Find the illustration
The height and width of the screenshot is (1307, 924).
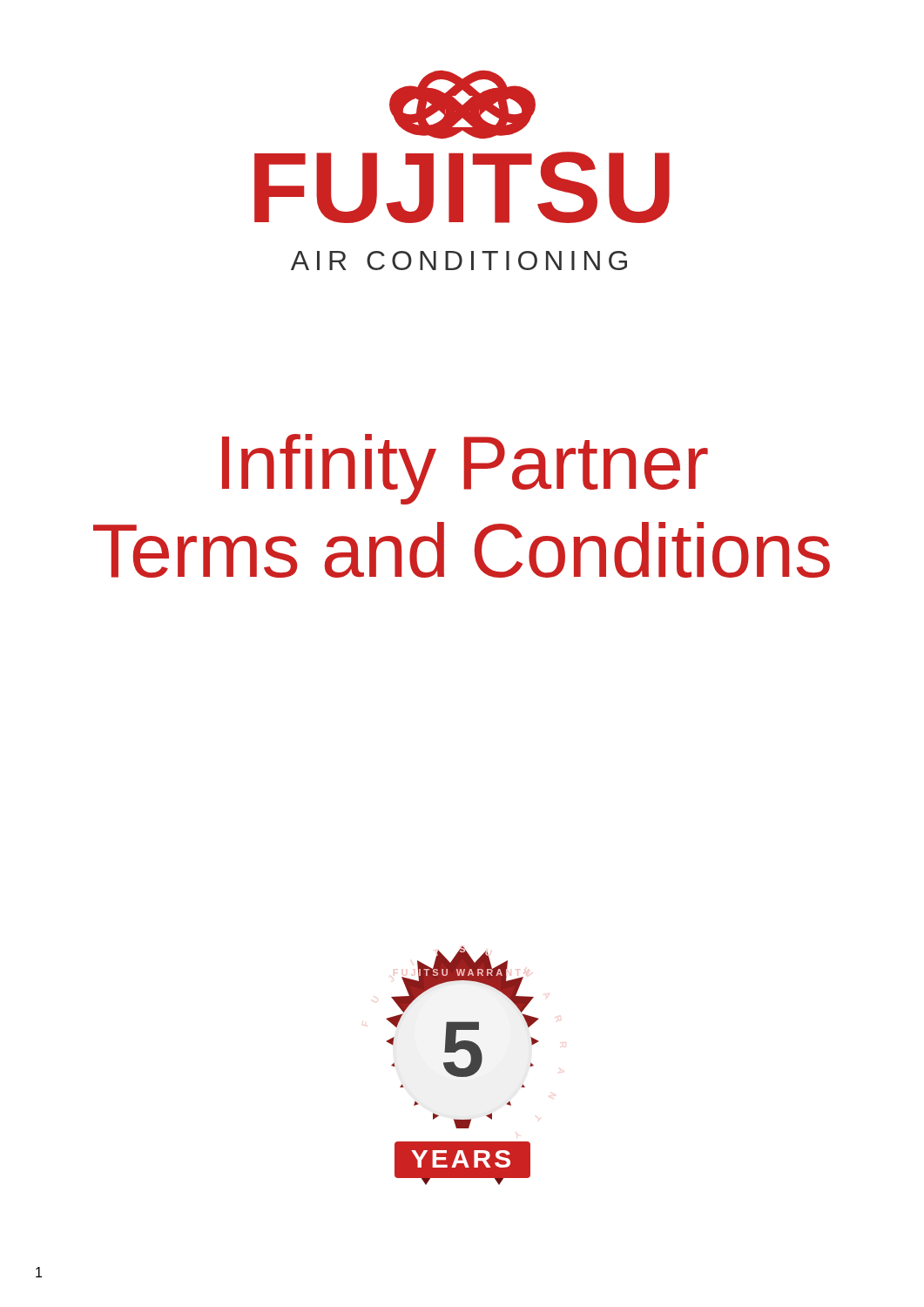(462, 1060)
